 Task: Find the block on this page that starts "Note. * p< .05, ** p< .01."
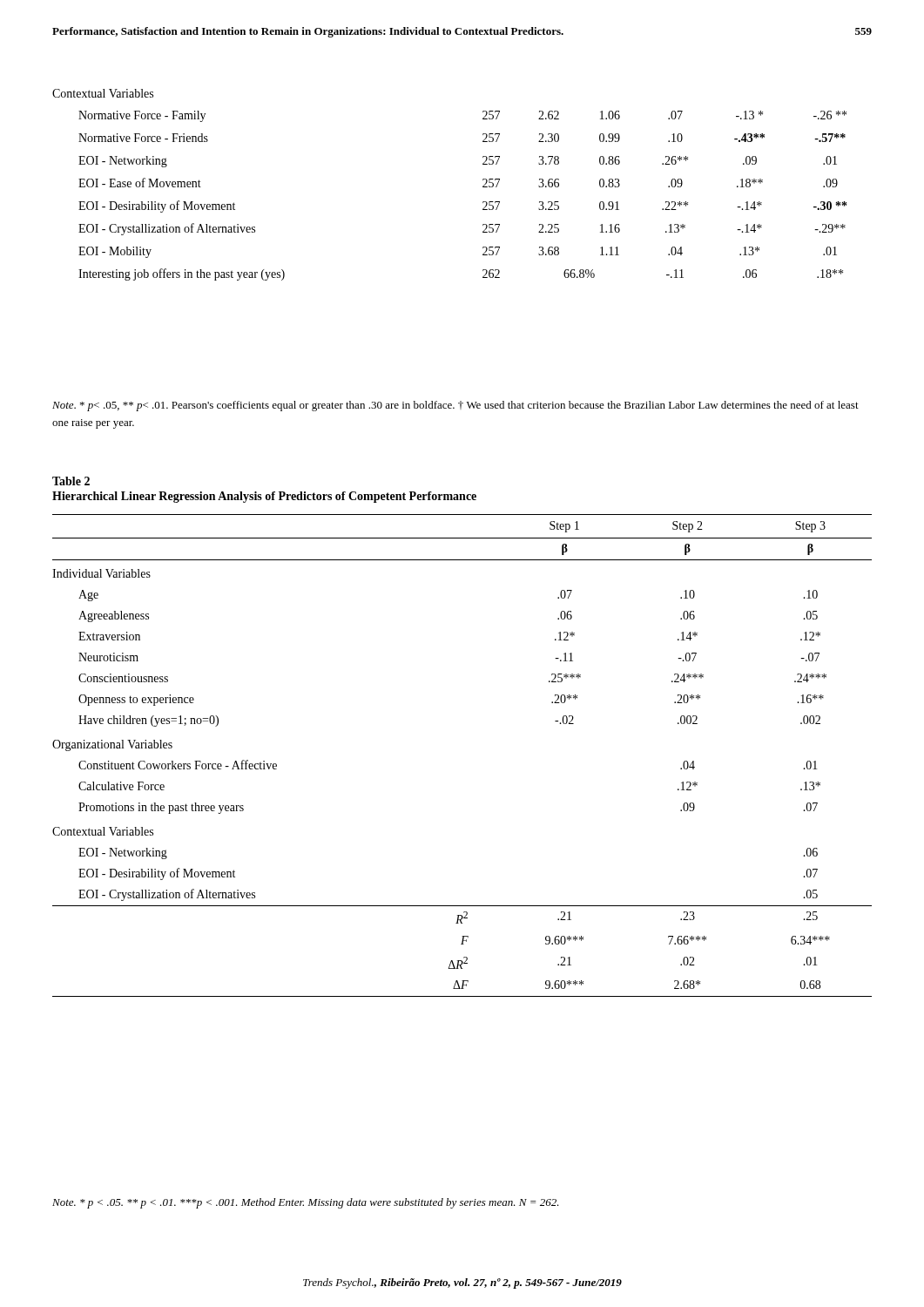(x=455, y=413)
